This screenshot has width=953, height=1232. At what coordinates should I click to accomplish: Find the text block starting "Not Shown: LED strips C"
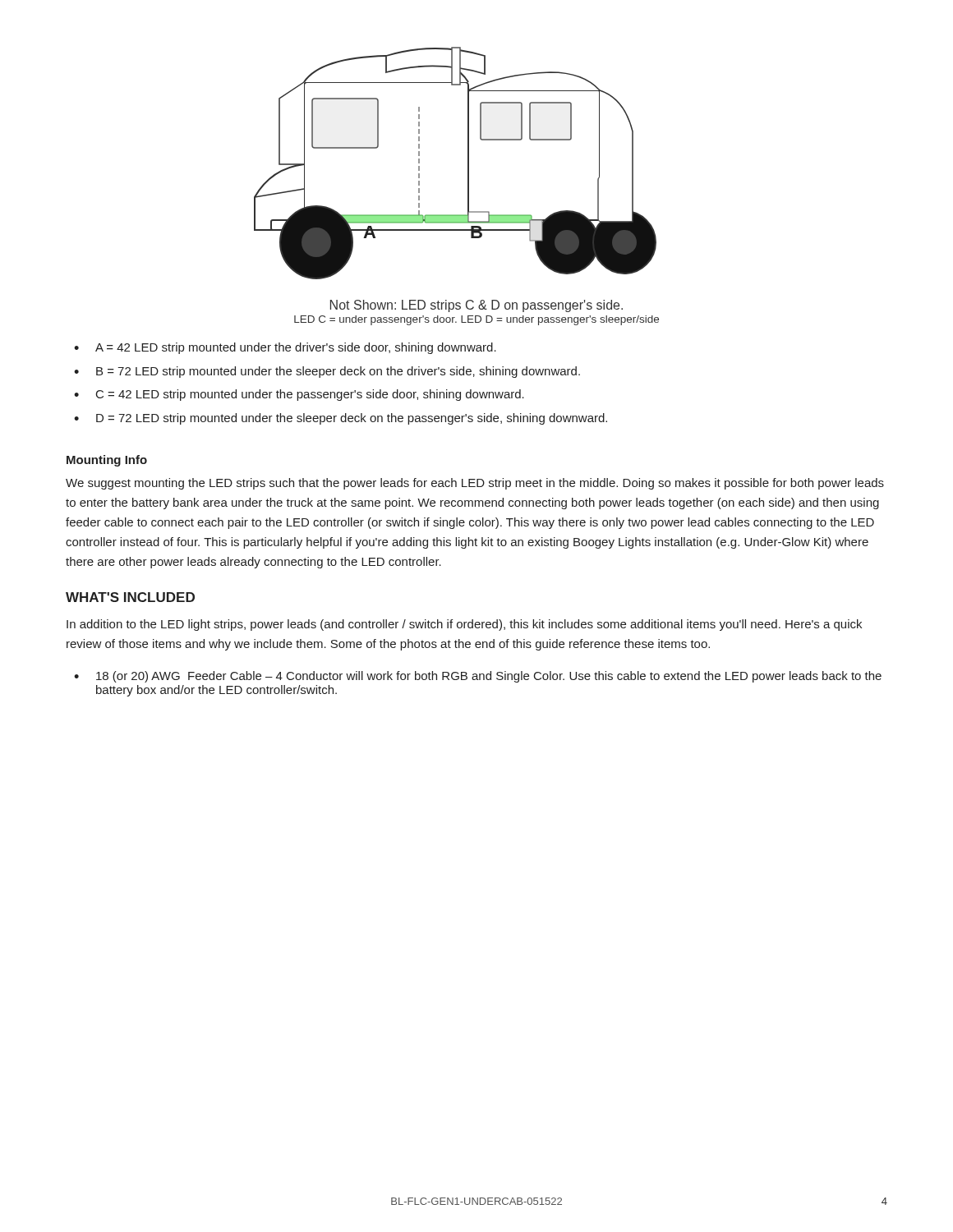click(x=476, y=312)
